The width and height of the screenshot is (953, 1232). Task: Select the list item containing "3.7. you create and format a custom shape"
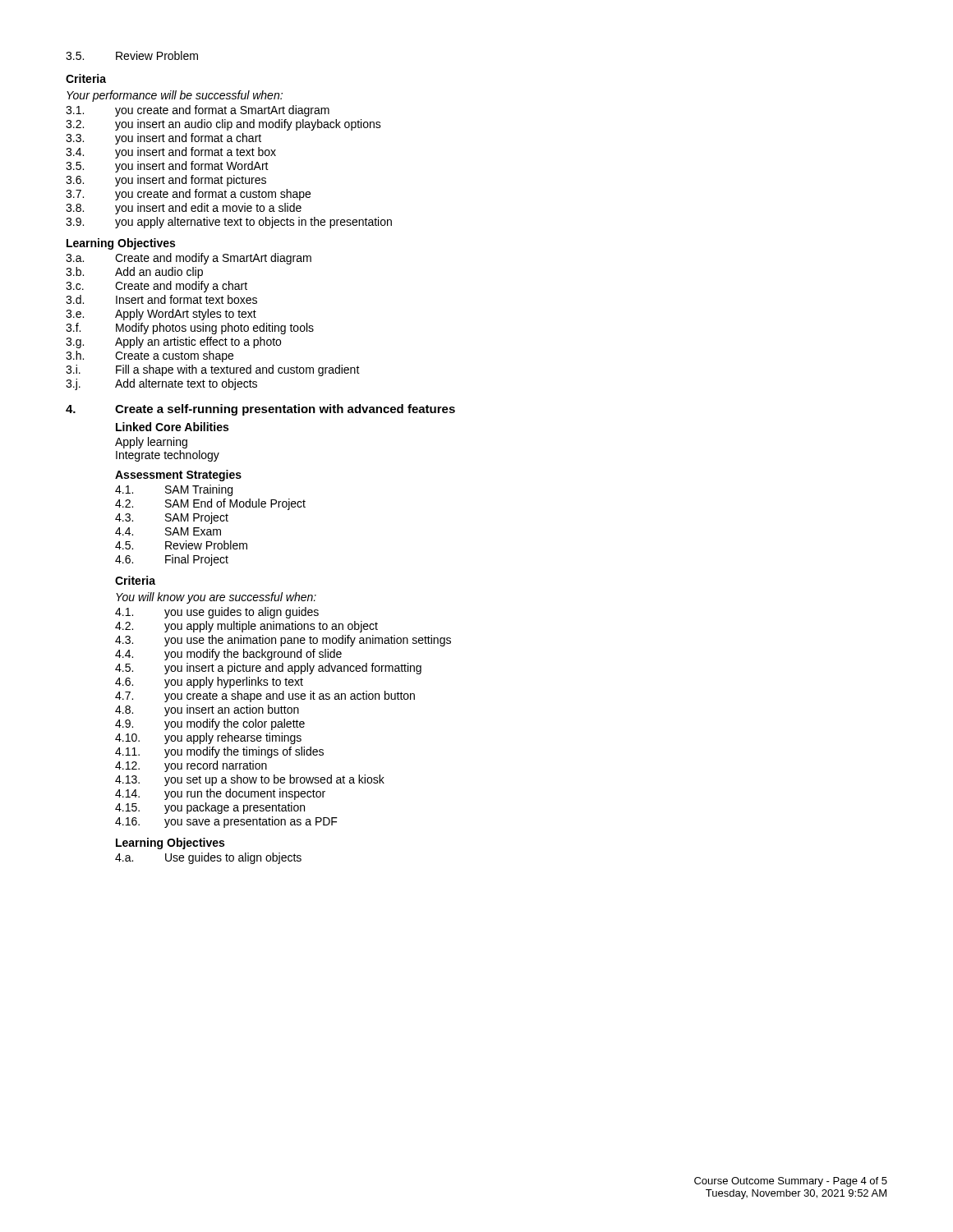click(188, 195)
